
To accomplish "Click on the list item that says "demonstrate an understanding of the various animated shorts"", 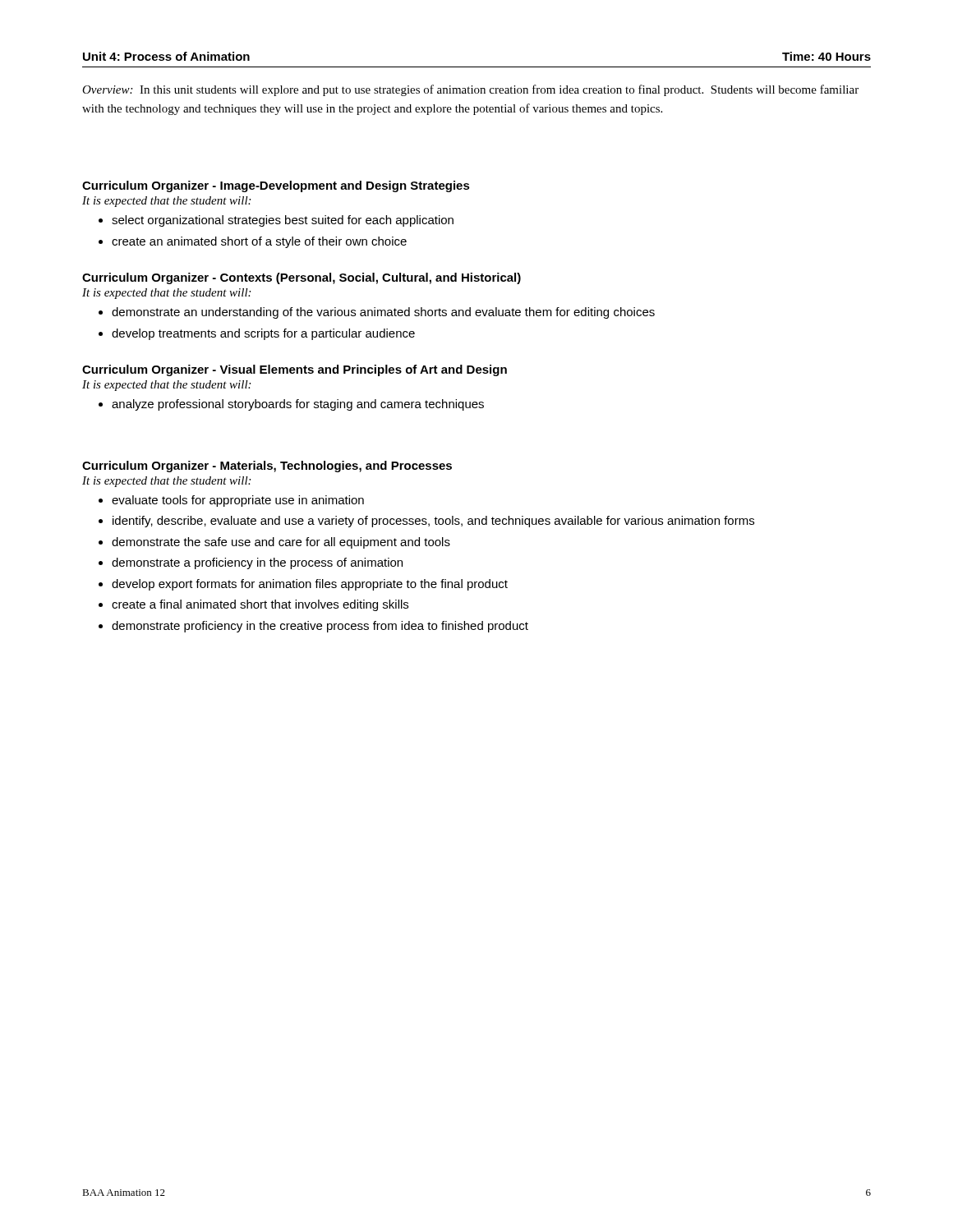I will coord(383,312).
